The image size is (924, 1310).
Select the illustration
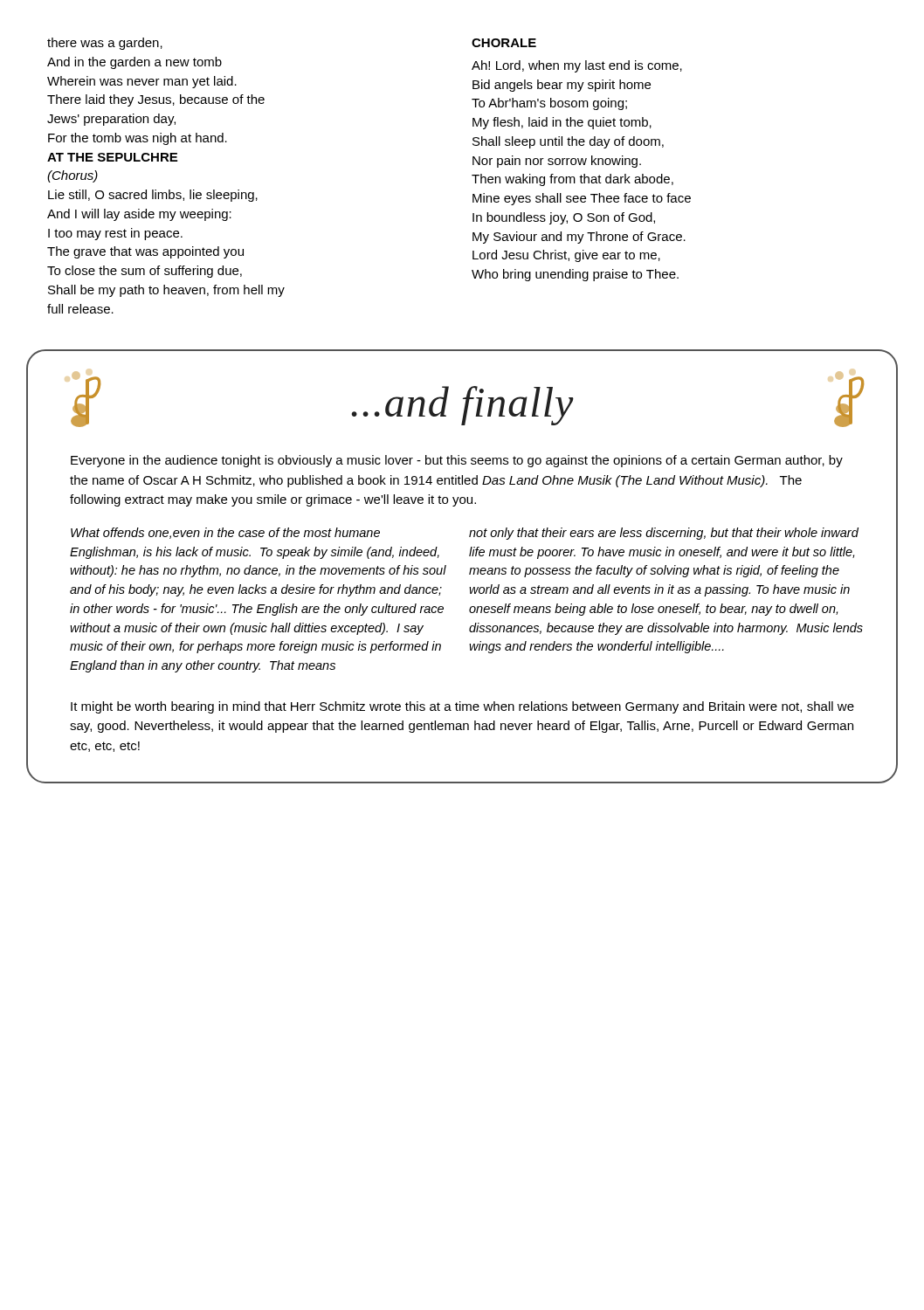pyautogui.click(x=462, y=399)
